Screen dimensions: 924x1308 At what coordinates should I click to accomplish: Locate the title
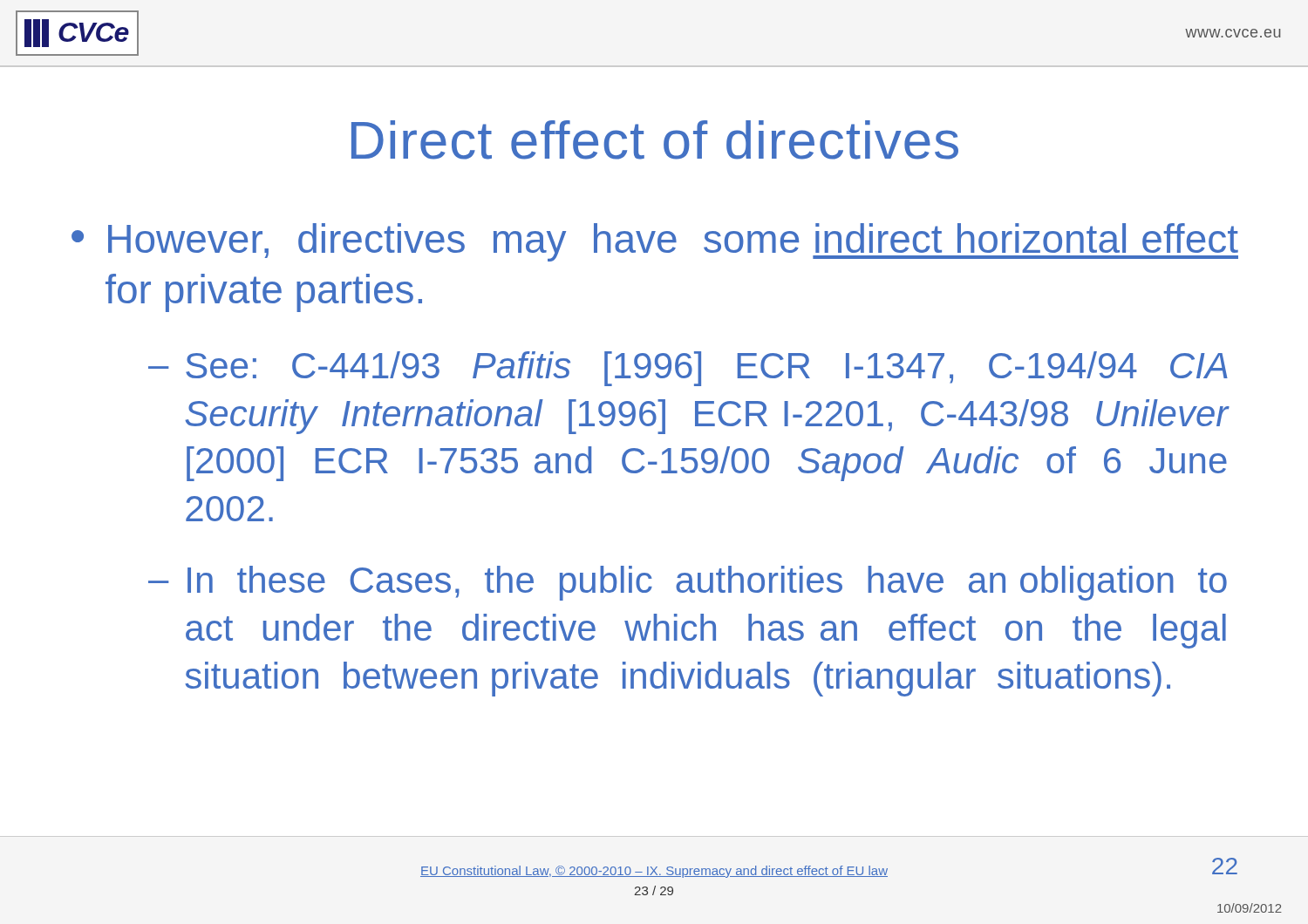[x=654, y=140]
